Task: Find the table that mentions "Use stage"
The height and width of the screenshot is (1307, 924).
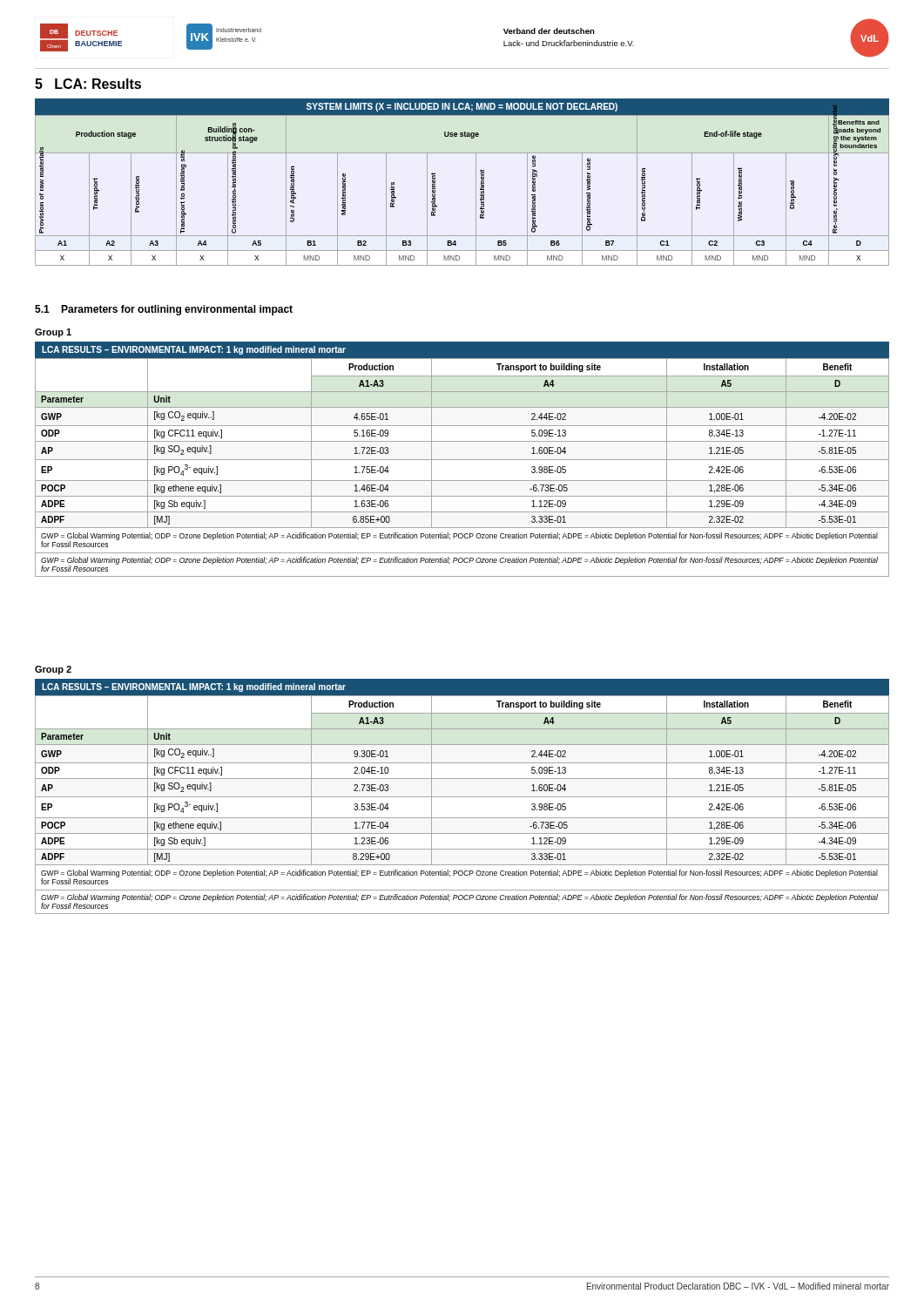Action: tap(462, 182)
